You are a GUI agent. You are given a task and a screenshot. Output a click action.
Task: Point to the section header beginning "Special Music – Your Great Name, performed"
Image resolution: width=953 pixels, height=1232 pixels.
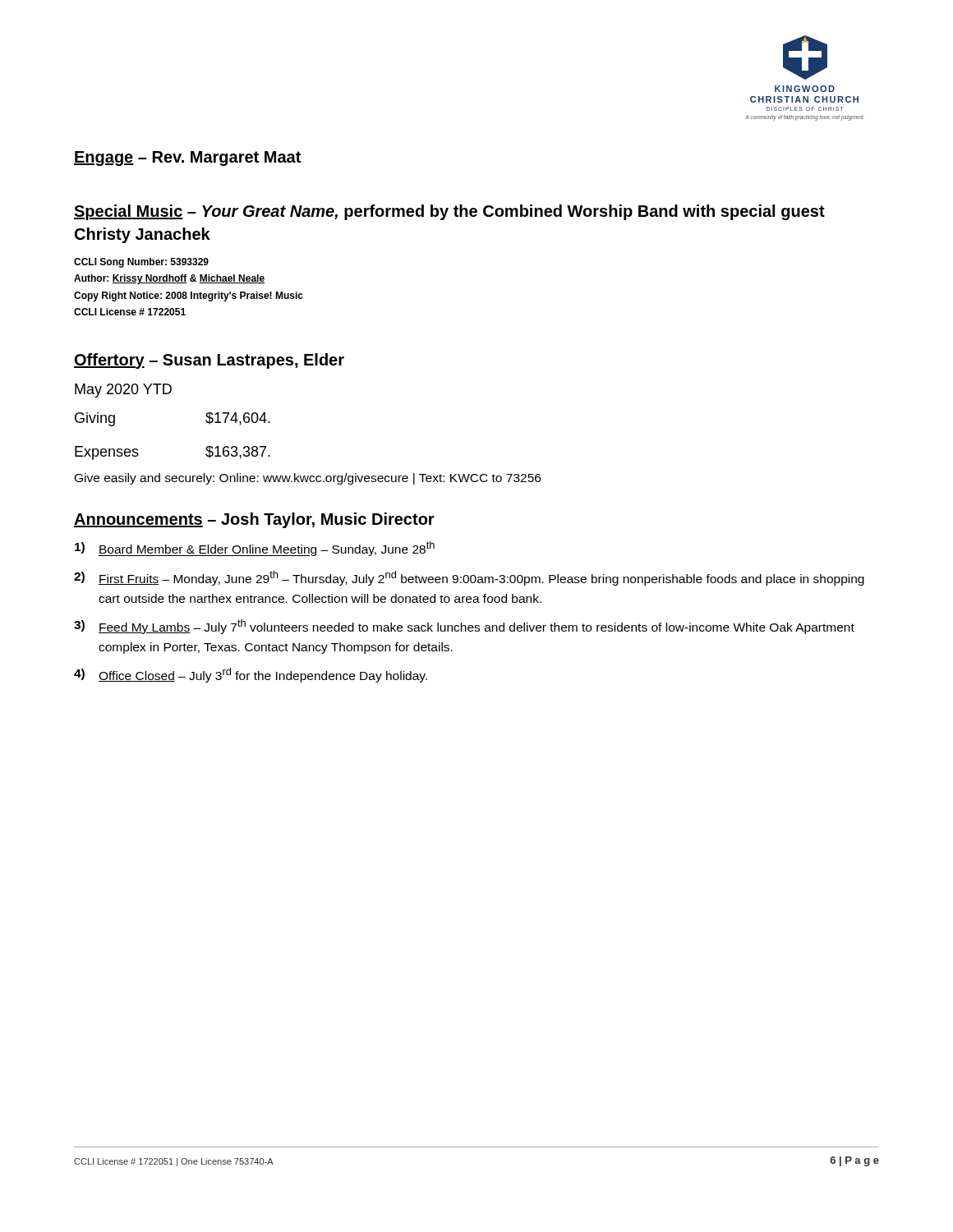449,223
